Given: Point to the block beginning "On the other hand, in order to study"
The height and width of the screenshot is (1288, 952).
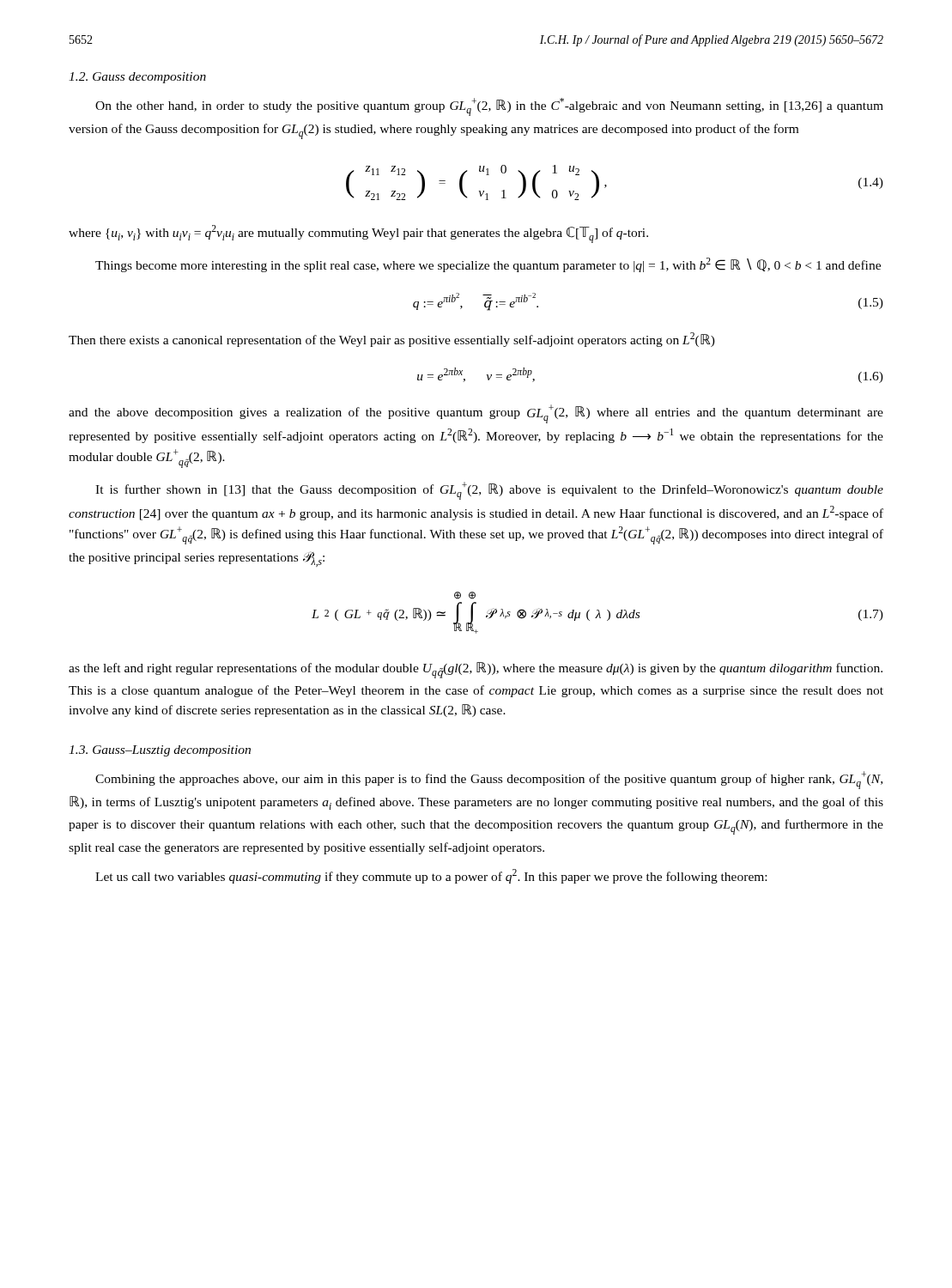Looking at the screenshot, I should (476, 118).
